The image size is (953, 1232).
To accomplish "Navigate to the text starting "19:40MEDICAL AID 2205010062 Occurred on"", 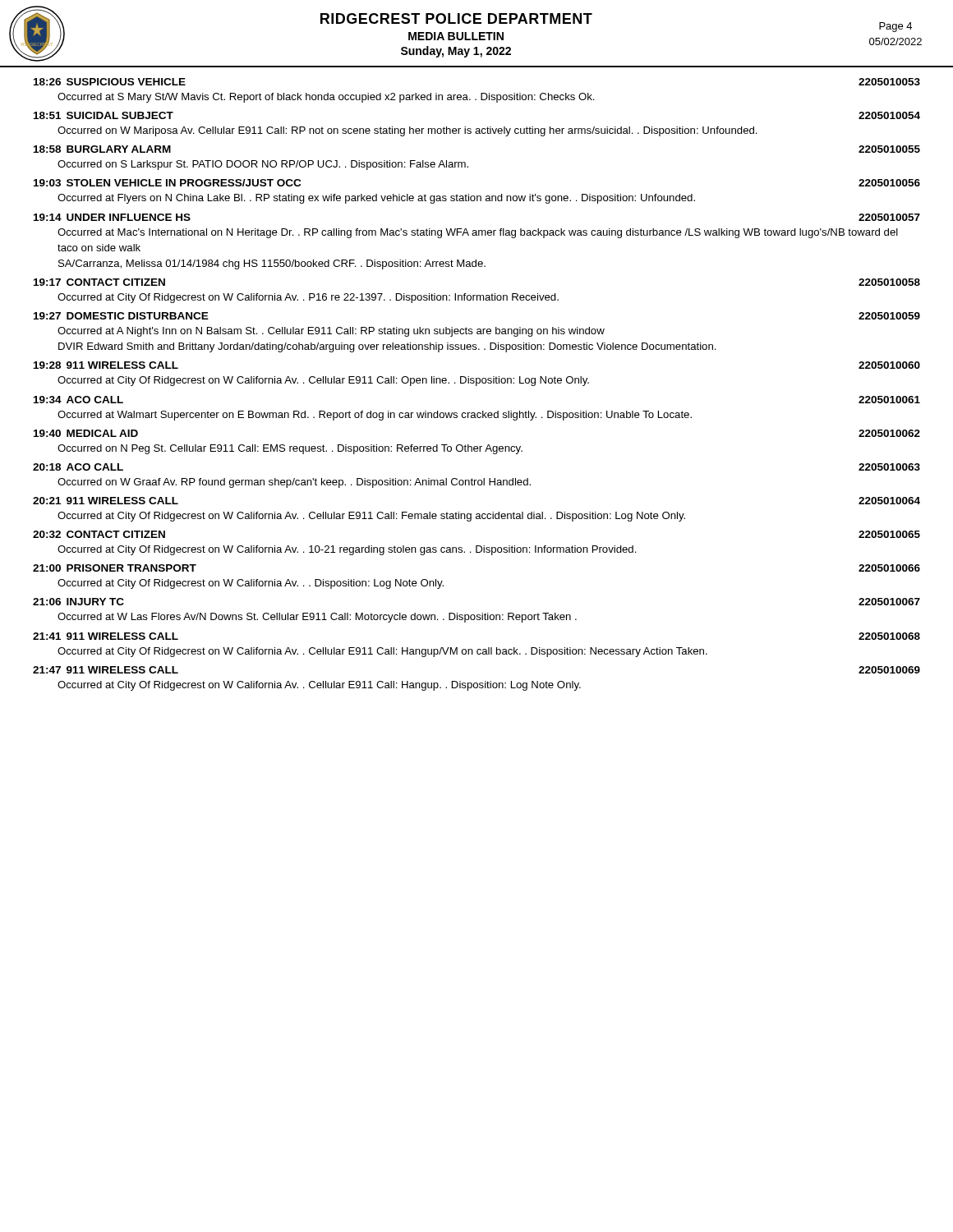I will [x=476, y=441].
